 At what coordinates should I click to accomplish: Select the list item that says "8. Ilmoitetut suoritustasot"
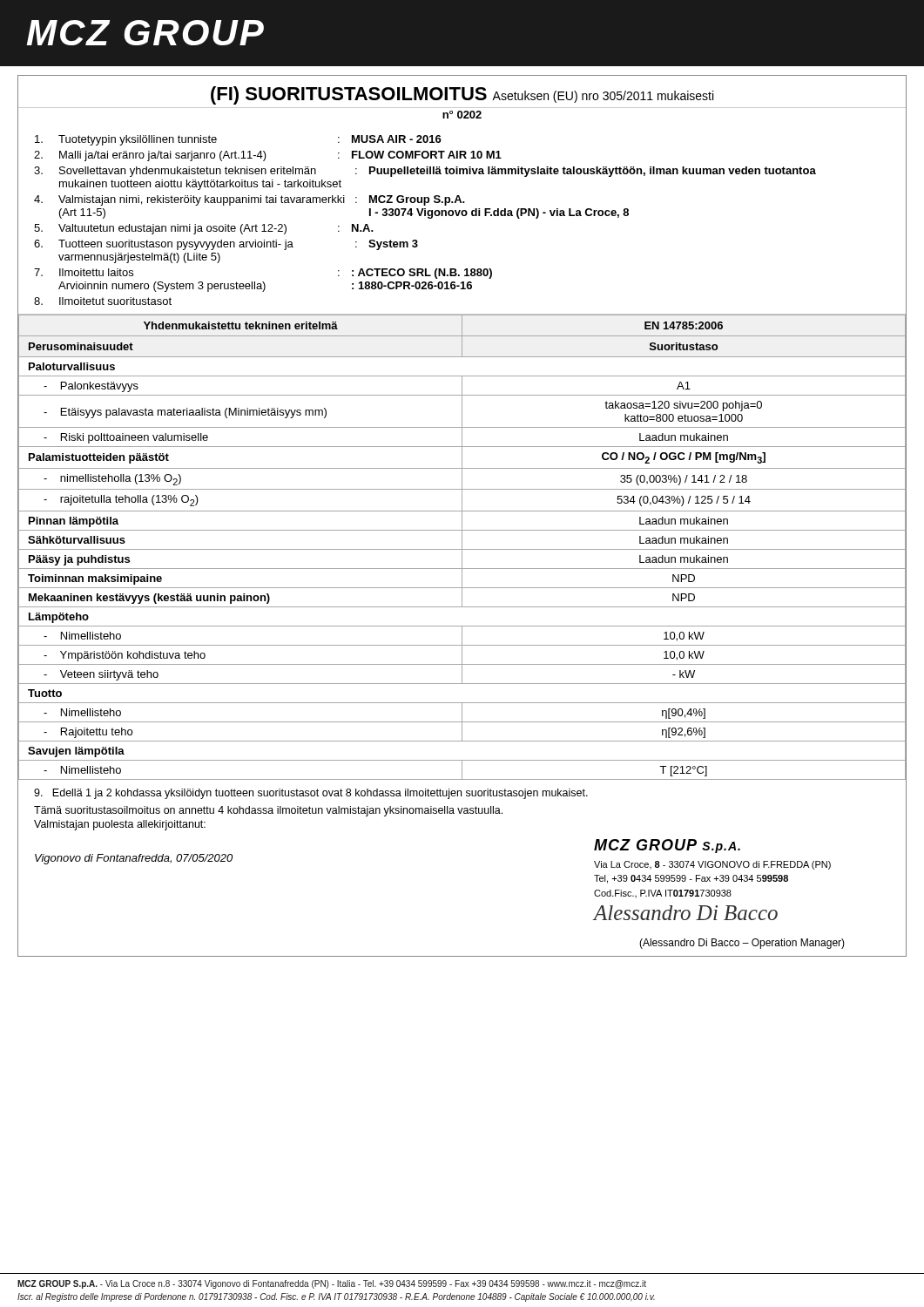coord(103,301)
